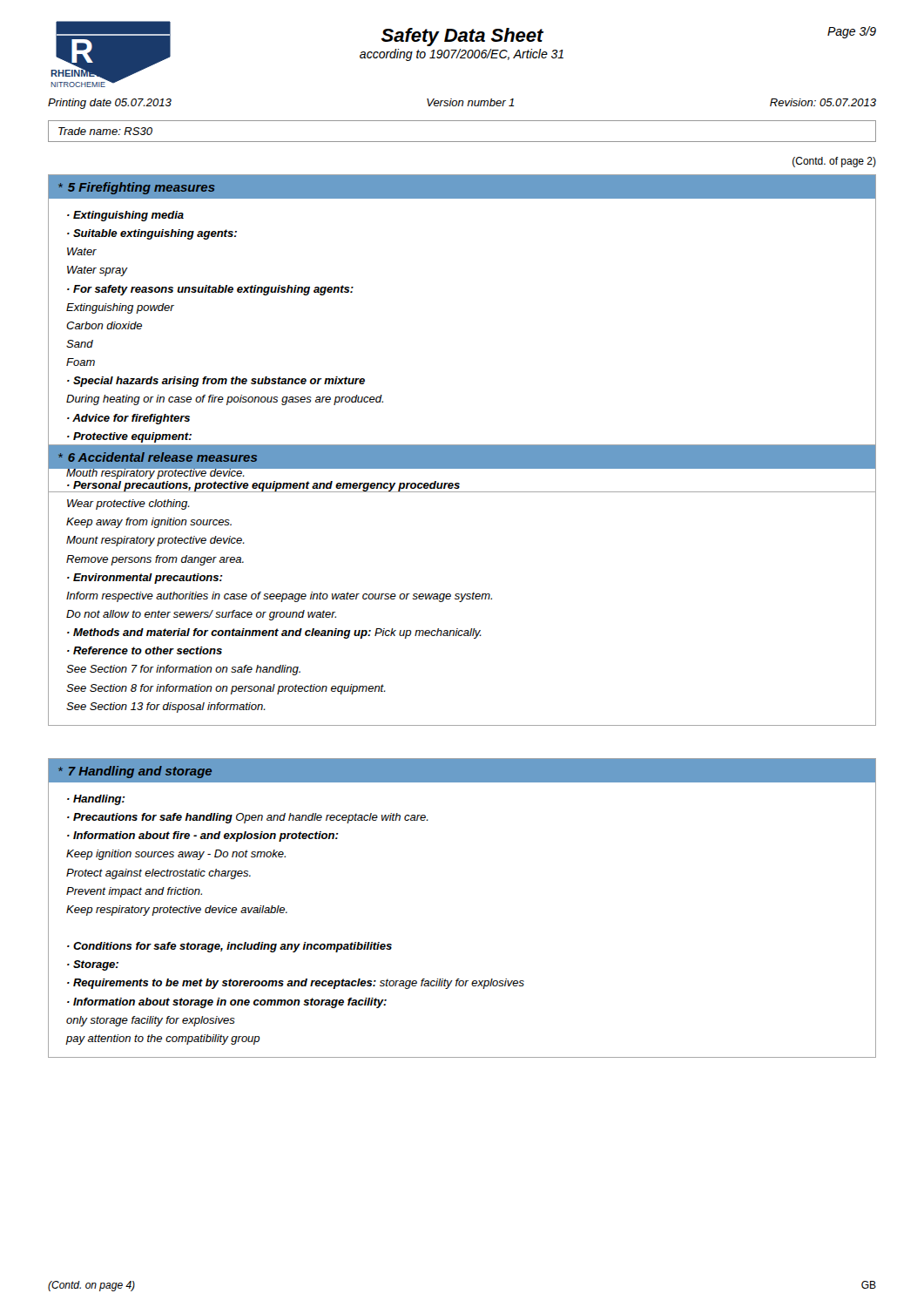This screenshot has height=1307, width=924.
Task: Point to the text block starting "Trade name: RS30"
Action: 105,131
